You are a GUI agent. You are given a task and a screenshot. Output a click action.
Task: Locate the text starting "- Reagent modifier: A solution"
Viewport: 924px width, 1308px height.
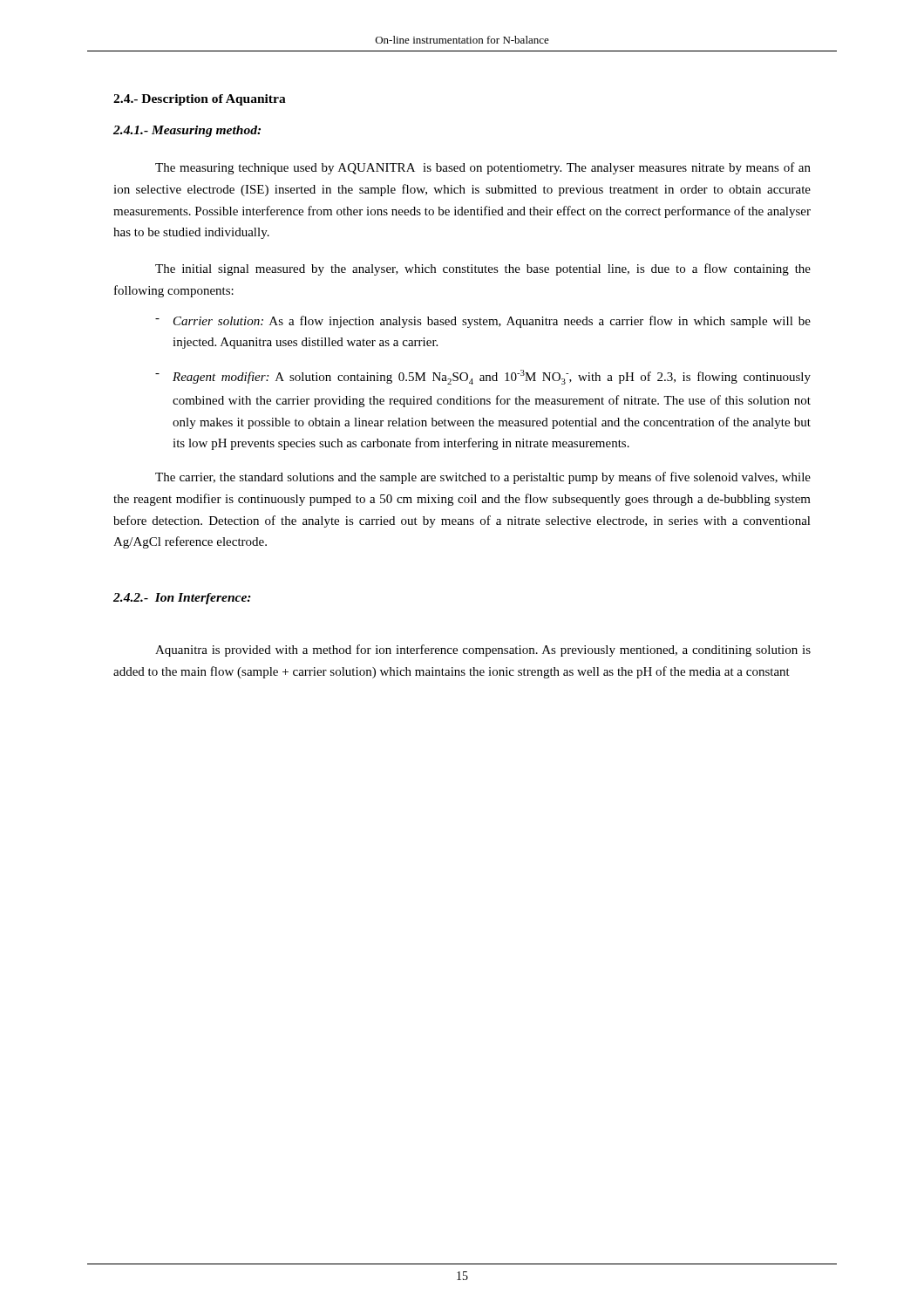click(x=483, y=410)
